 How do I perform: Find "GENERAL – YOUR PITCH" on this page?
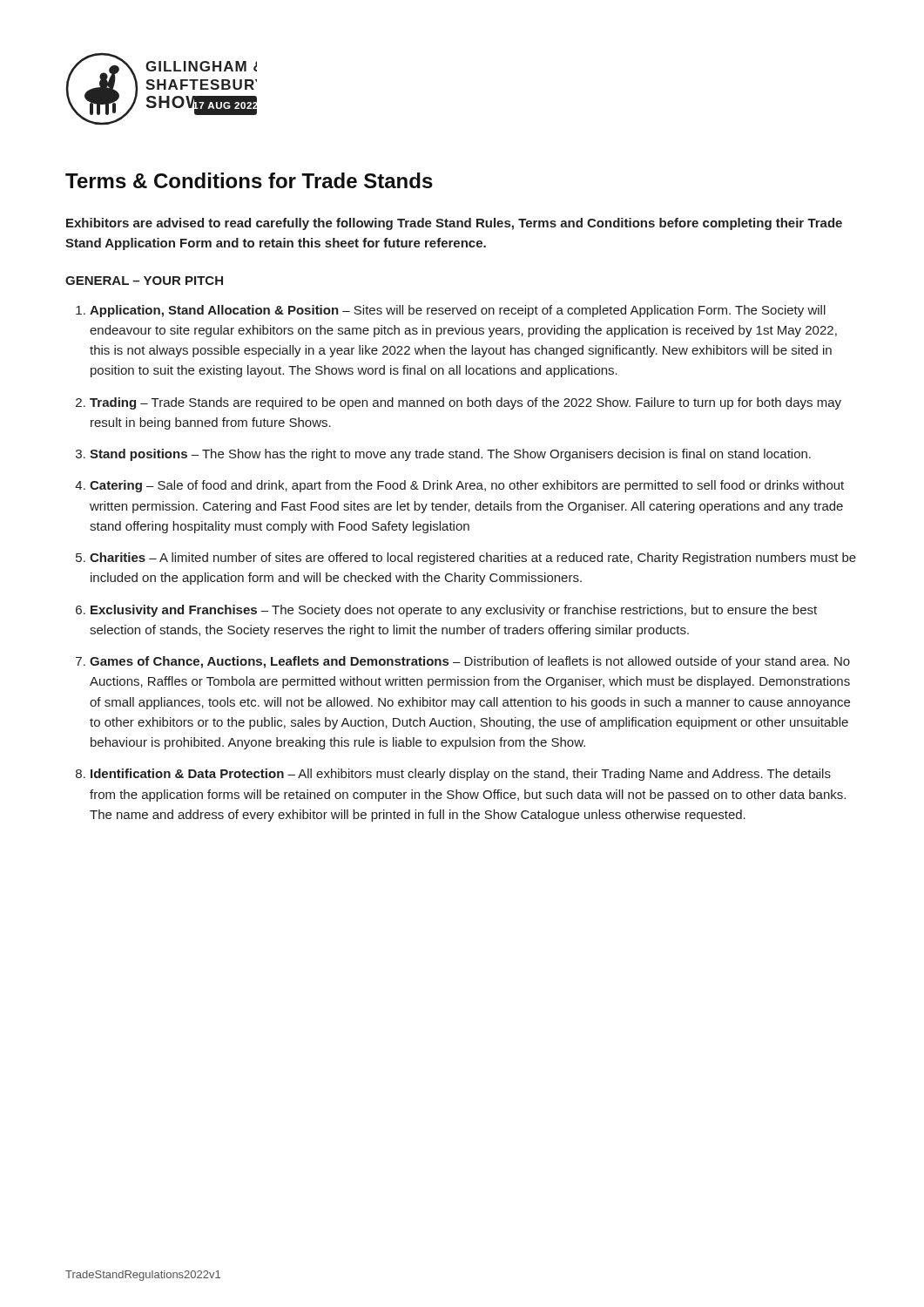pos(145,280)
